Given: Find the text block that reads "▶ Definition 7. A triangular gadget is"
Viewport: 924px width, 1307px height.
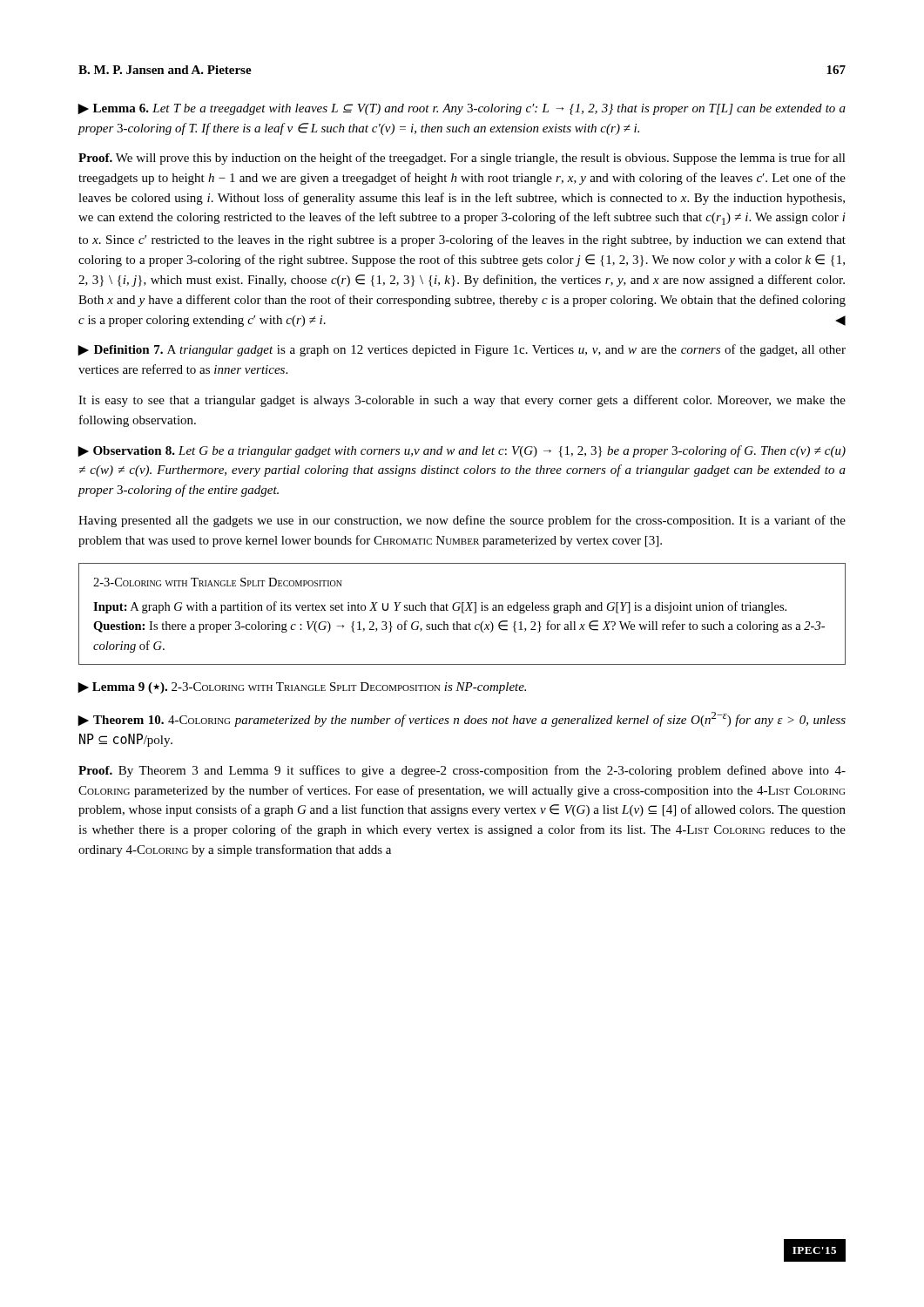Looking at the screenshot, I should 462,360.
